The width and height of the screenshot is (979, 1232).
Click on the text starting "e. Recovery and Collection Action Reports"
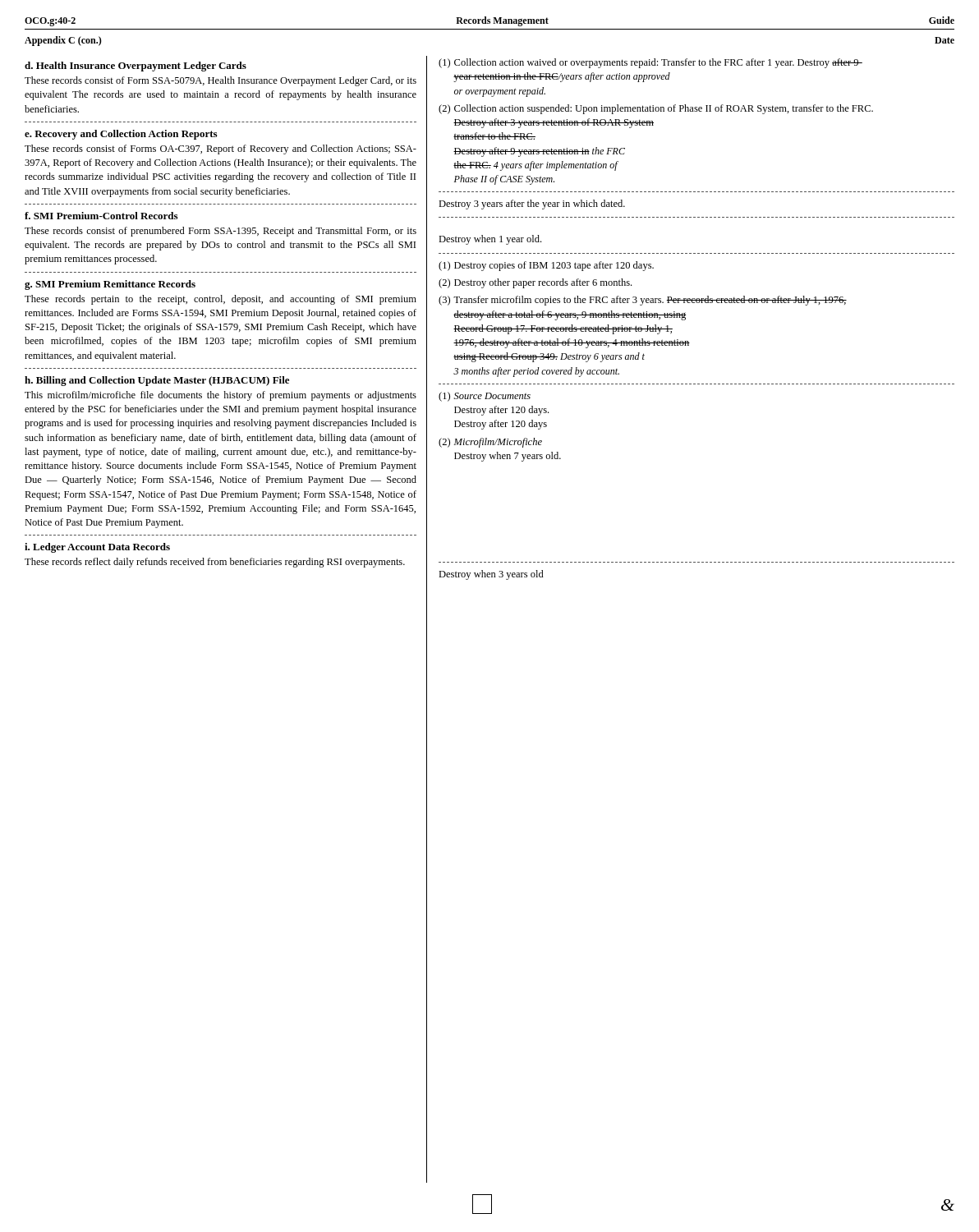coord(121,133)
